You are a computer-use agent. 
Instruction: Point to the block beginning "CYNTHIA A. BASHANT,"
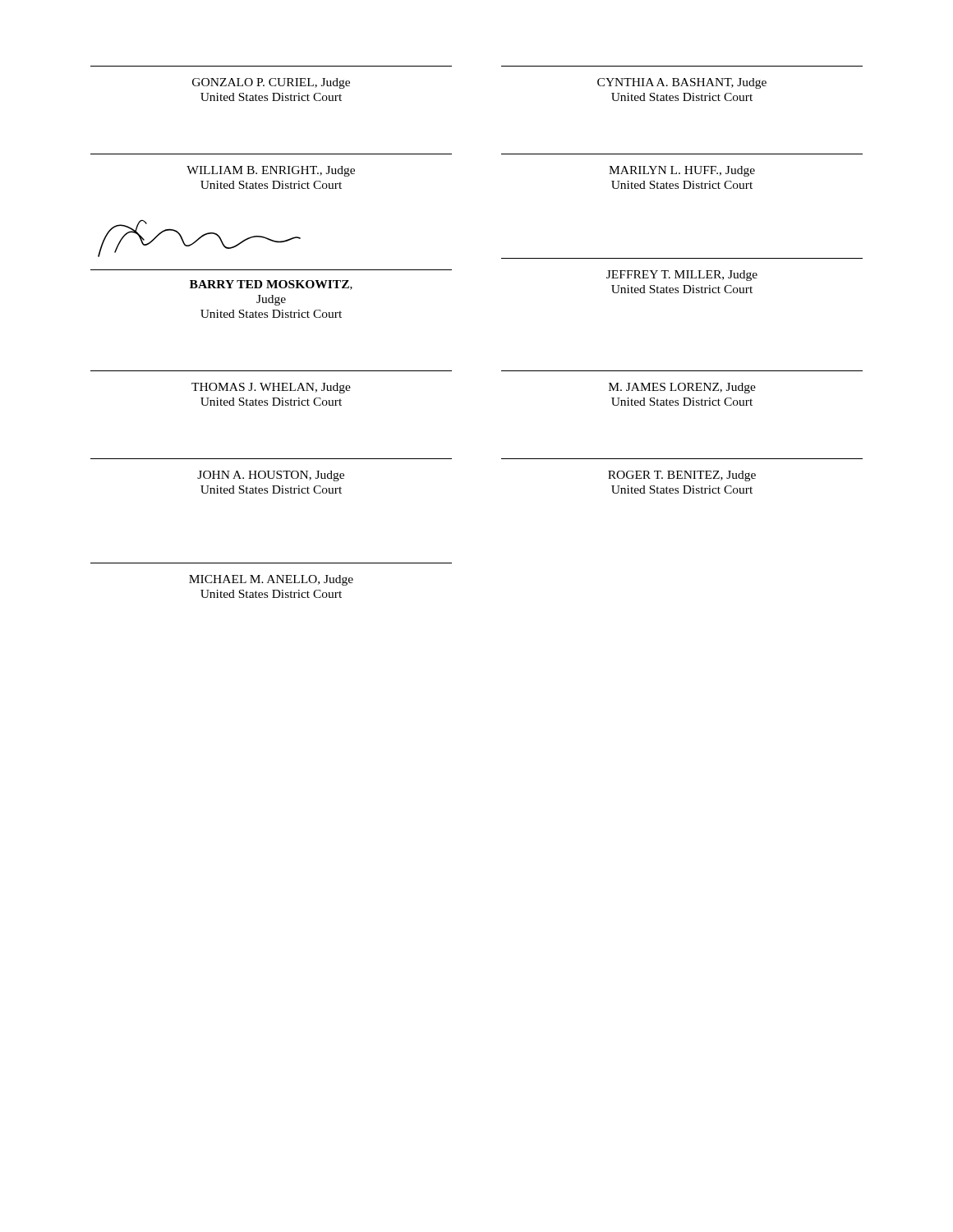point(682,85)
